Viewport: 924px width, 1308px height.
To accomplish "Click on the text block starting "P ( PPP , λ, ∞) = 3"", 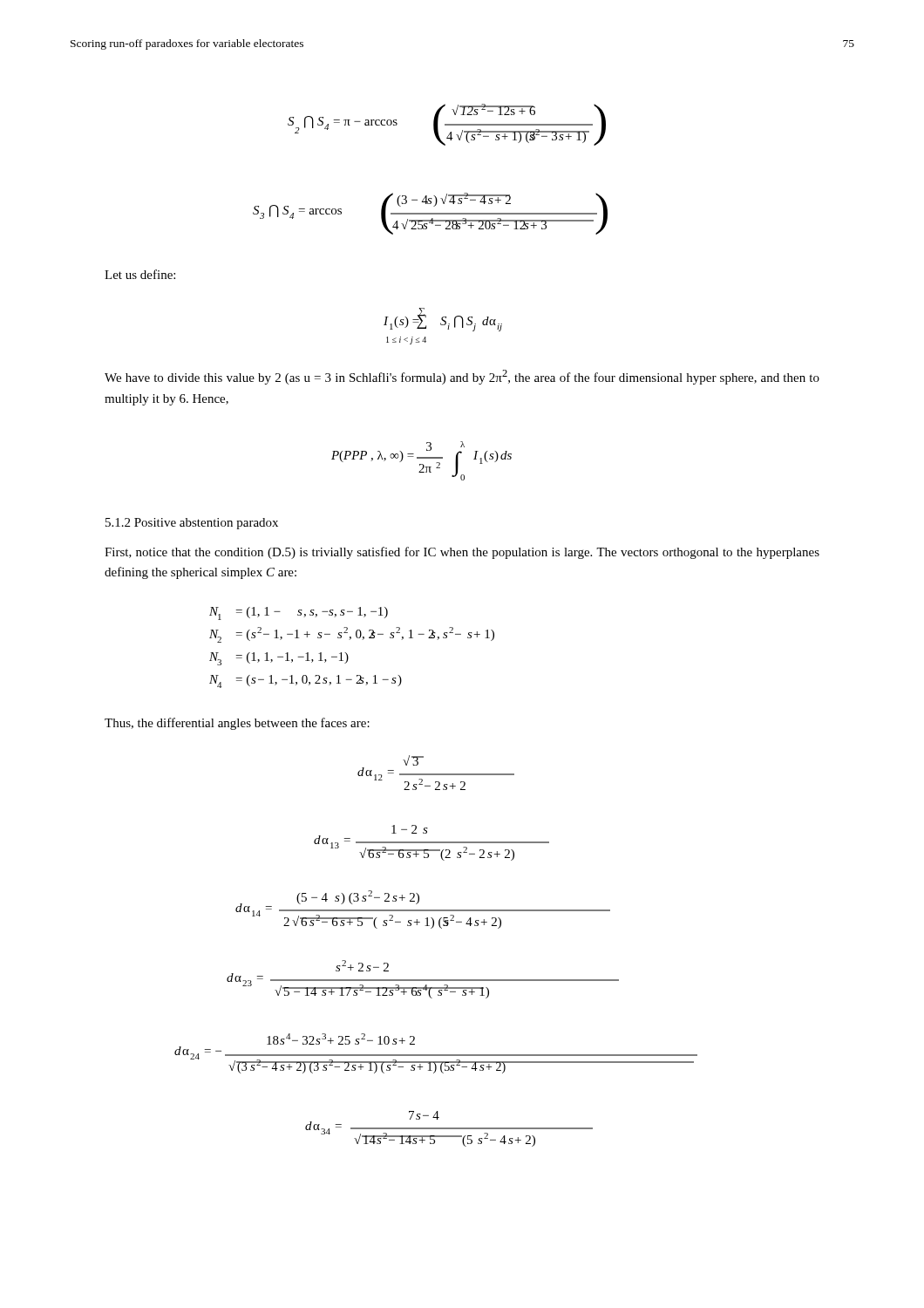I will click(462, 456).
